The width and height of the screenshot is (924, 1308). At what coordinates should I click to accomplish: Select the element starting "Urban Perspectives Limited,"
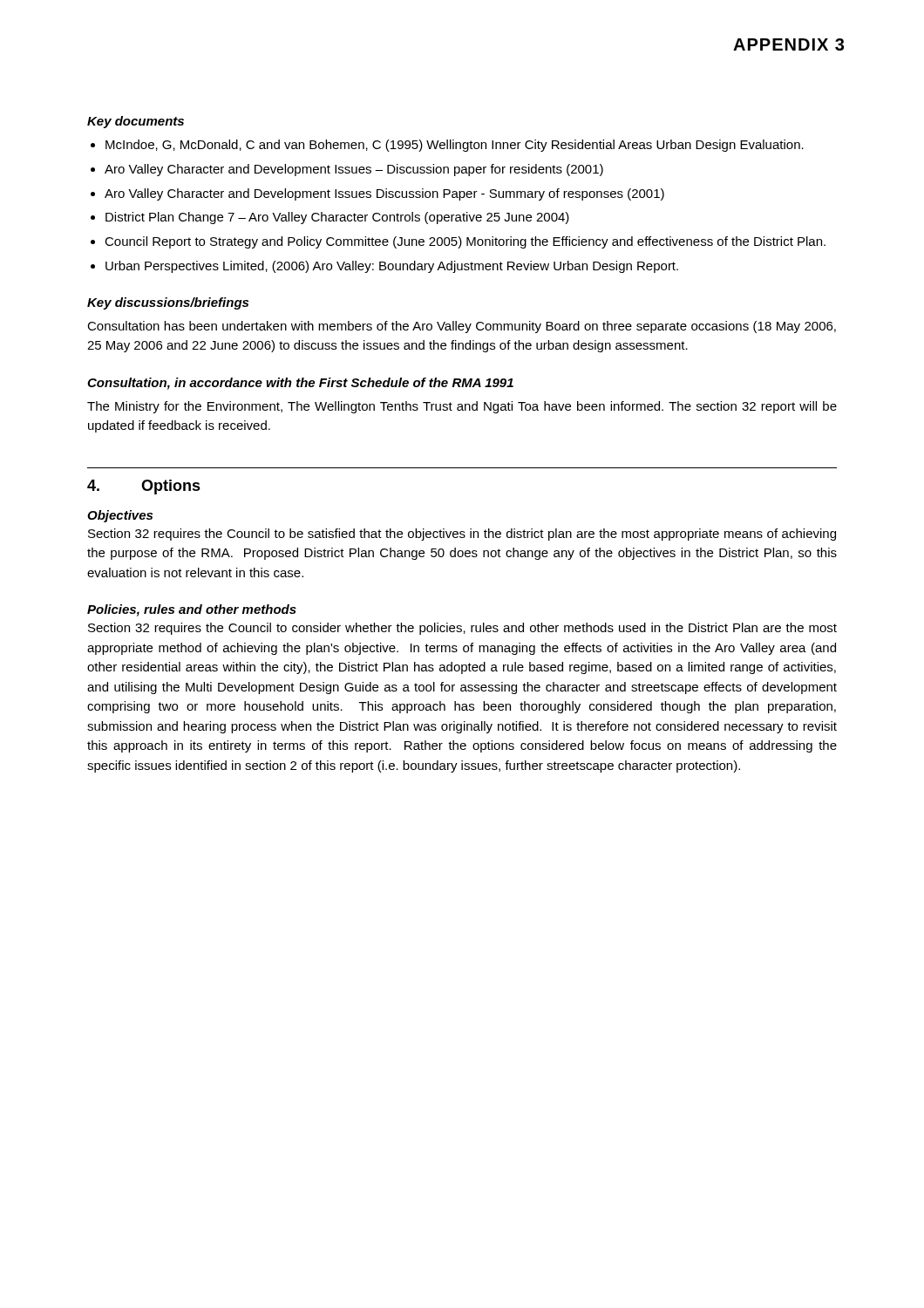click(392, 265)
